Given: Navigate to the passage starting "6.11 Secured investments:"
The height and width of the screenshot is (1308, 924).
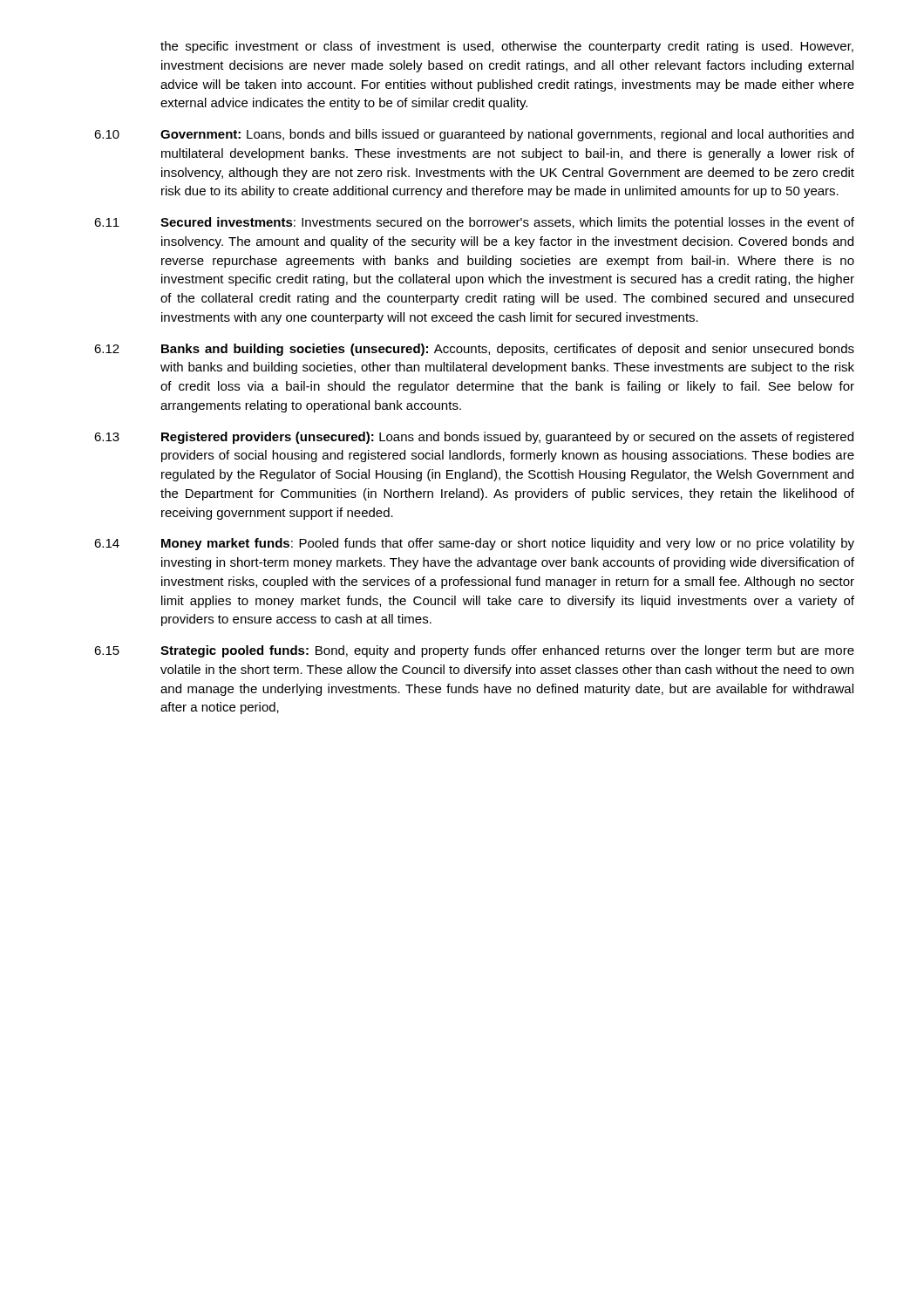Looking at the screenshot, I should (474, 270).
